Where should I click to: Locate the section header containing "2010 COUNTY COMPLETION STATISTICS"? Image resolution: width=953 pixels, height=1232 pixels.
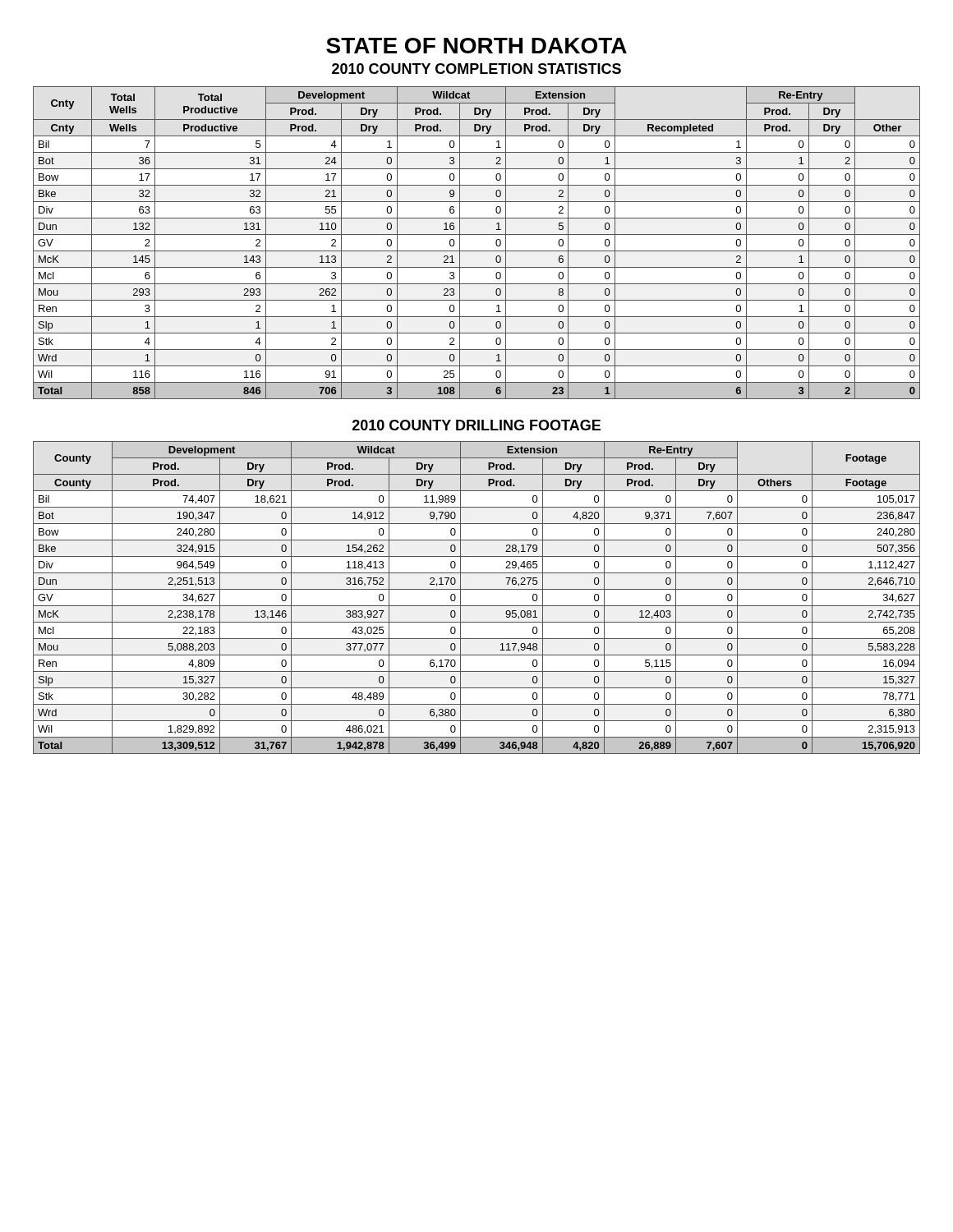(x=476, y=69)
